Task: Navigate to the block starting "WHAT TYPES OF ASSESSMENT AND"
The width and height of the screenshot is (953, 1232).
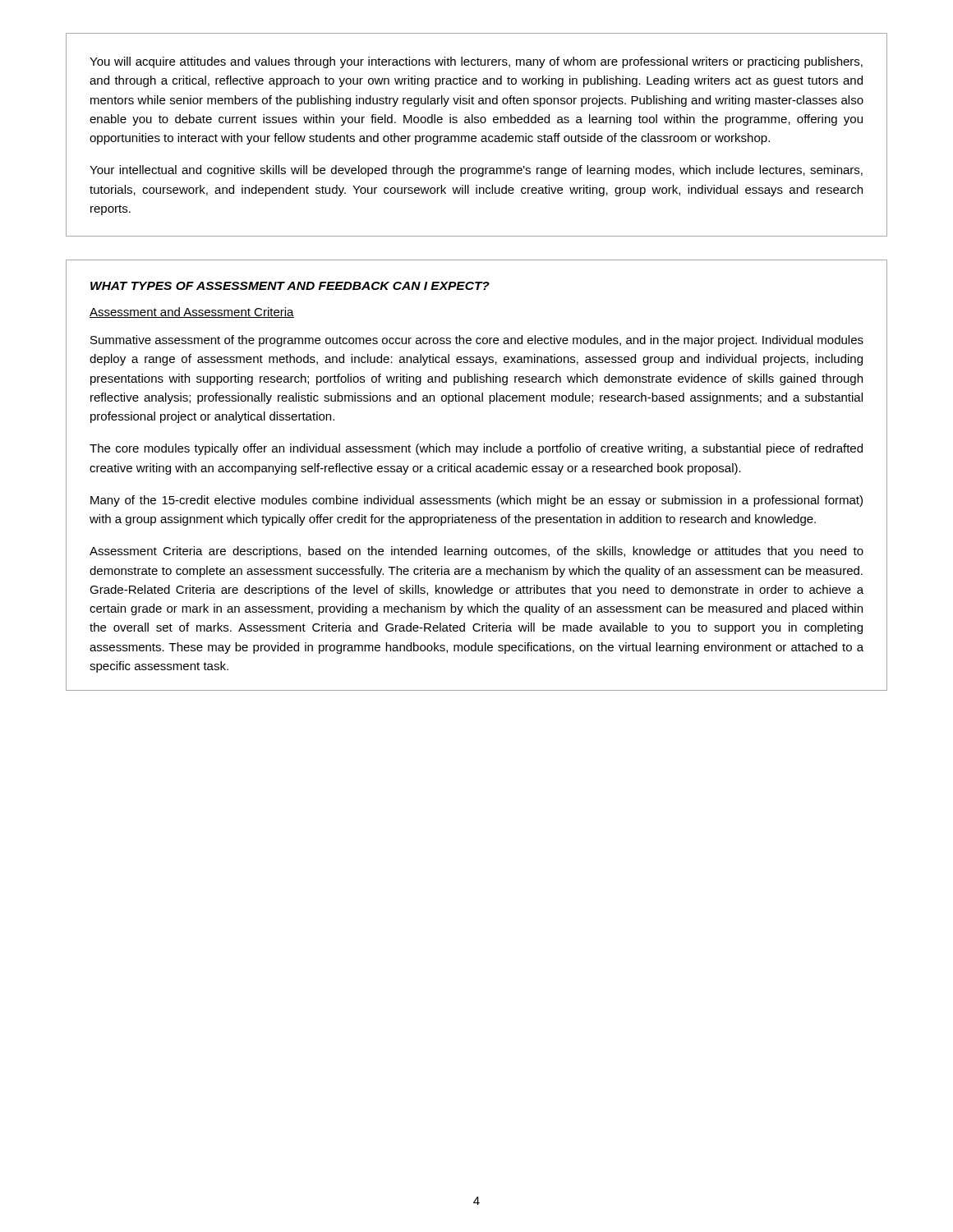Action: click(290, 285)
